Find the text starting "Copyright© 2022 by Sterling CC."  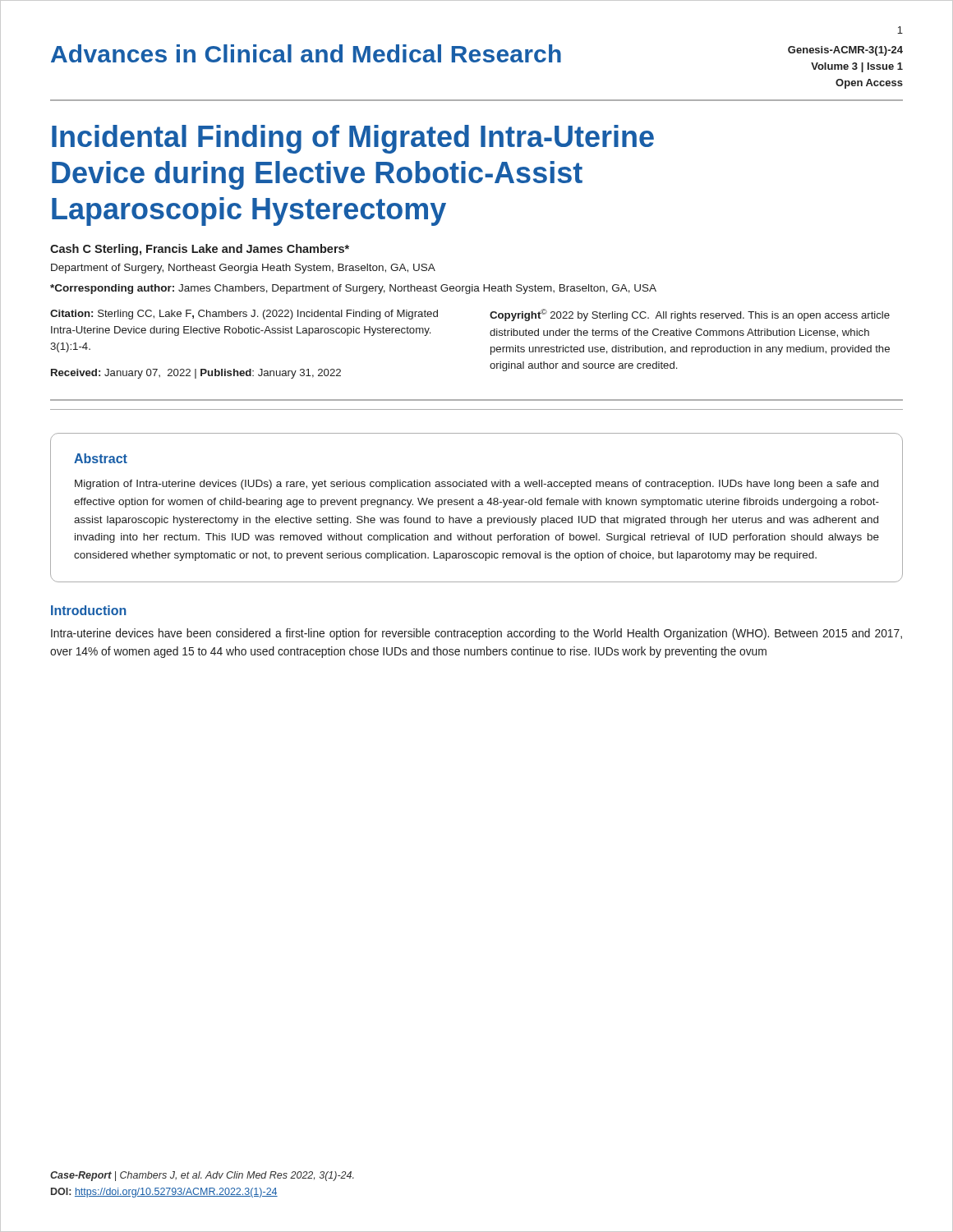tap(690, 339)
